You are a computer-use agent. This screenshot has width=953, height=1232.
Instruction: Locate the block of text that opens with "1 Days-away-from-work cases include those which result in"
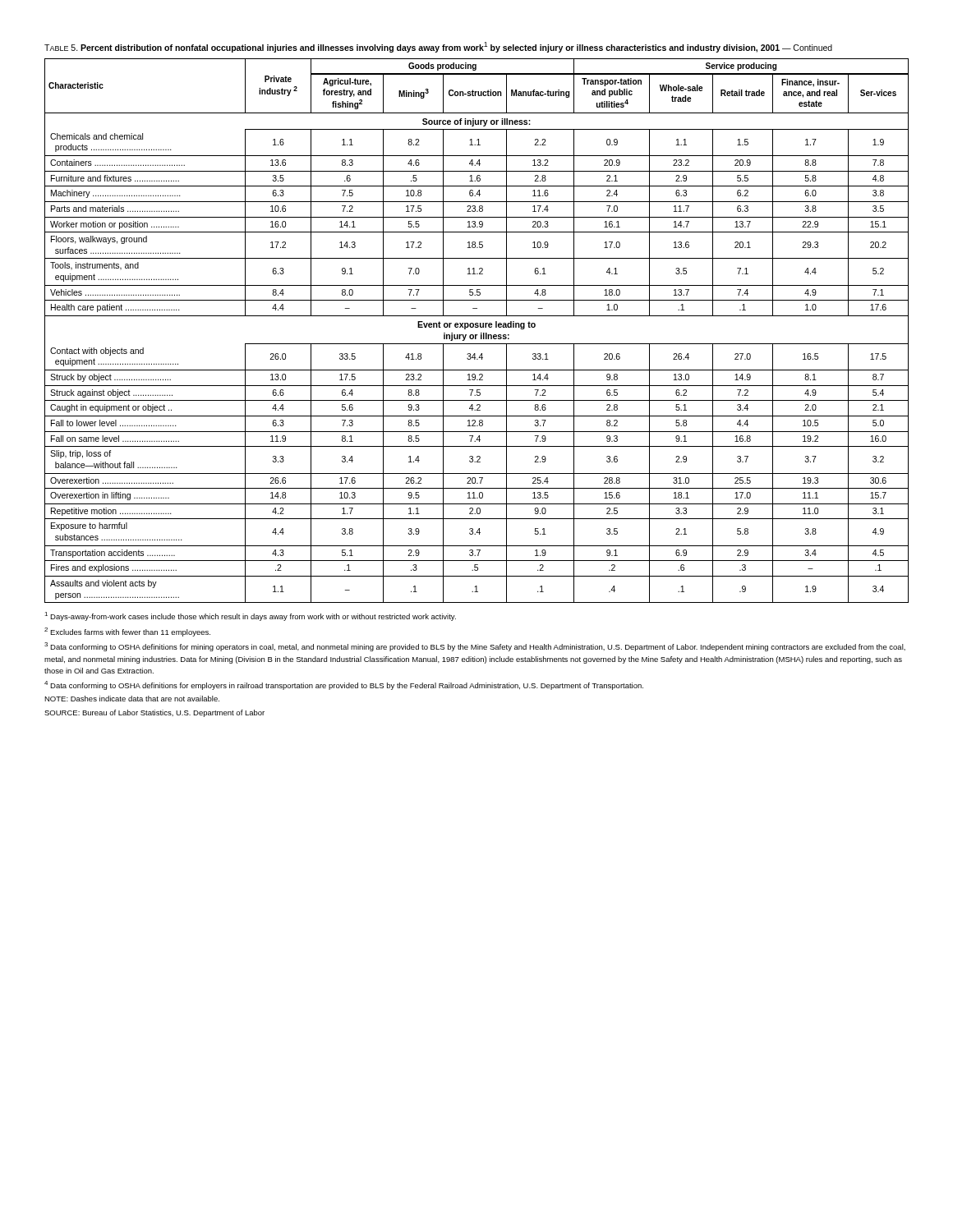(x=250, y=616)
